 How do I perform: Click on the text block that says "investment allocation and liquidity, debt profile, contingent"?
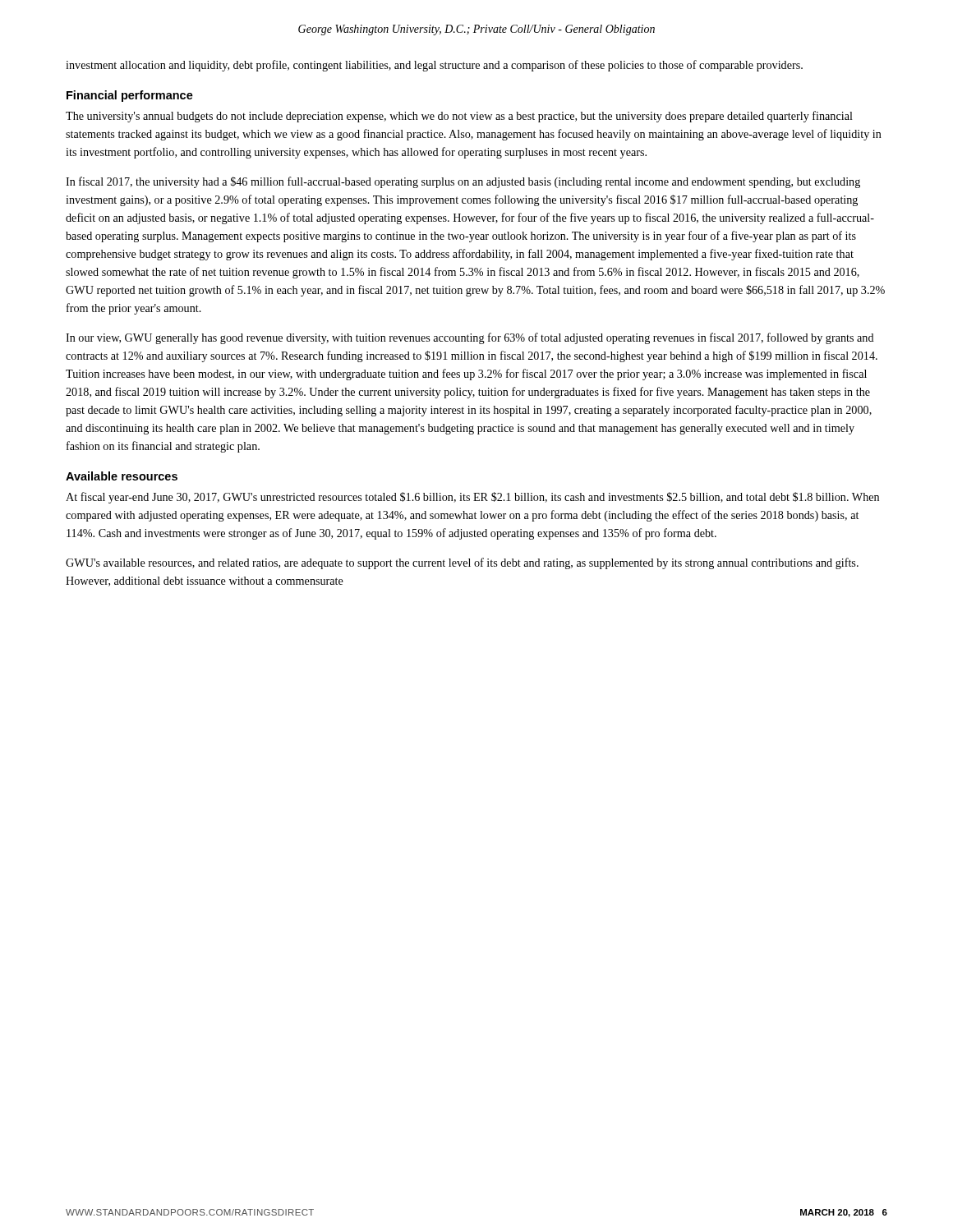coord(435,65)
